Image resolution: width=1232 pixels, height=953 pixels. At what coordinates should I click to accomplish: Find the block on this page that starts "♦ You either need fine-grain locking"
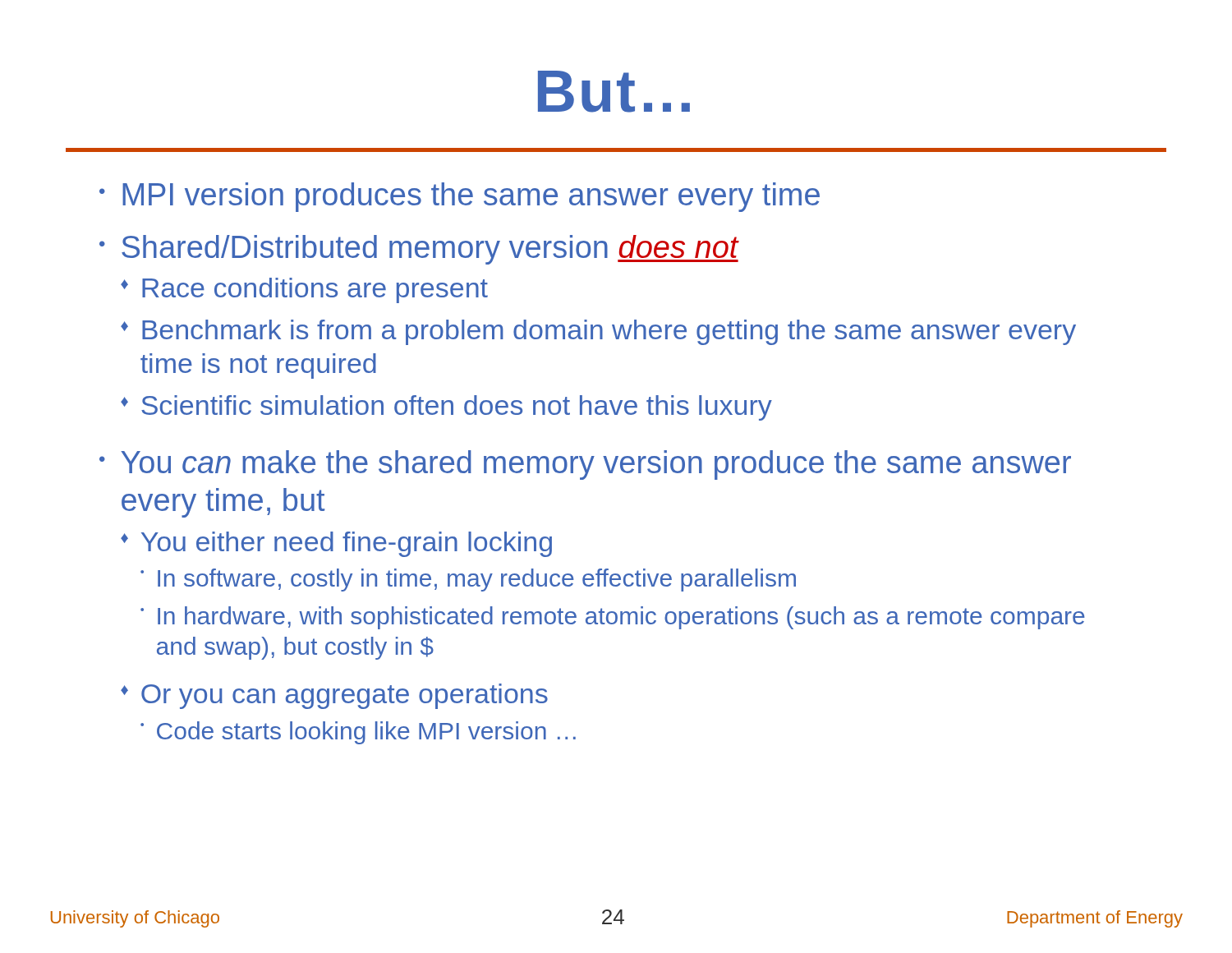coord(627,597)
